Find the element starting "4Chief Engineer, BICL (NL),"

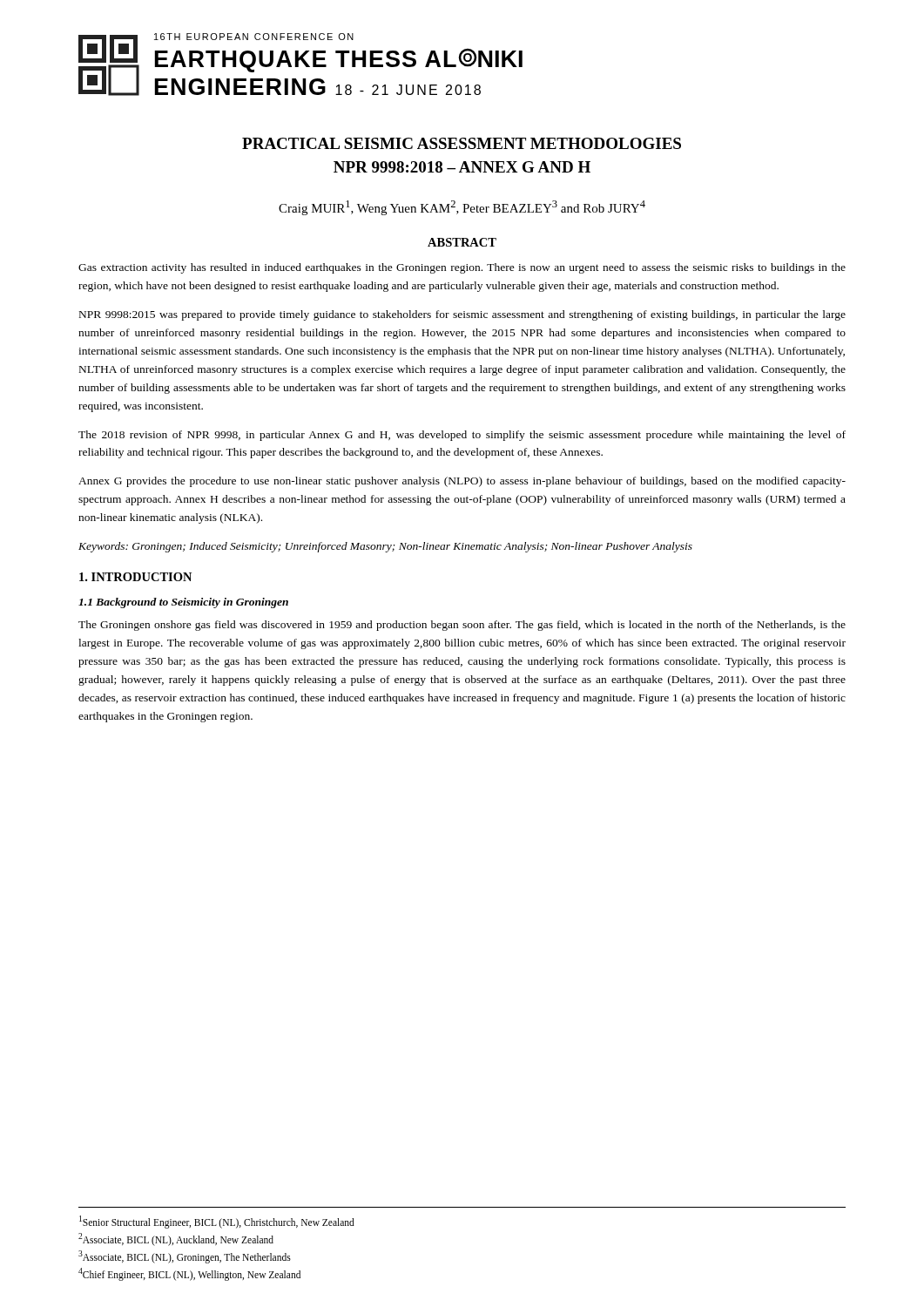click(190, 1273)
